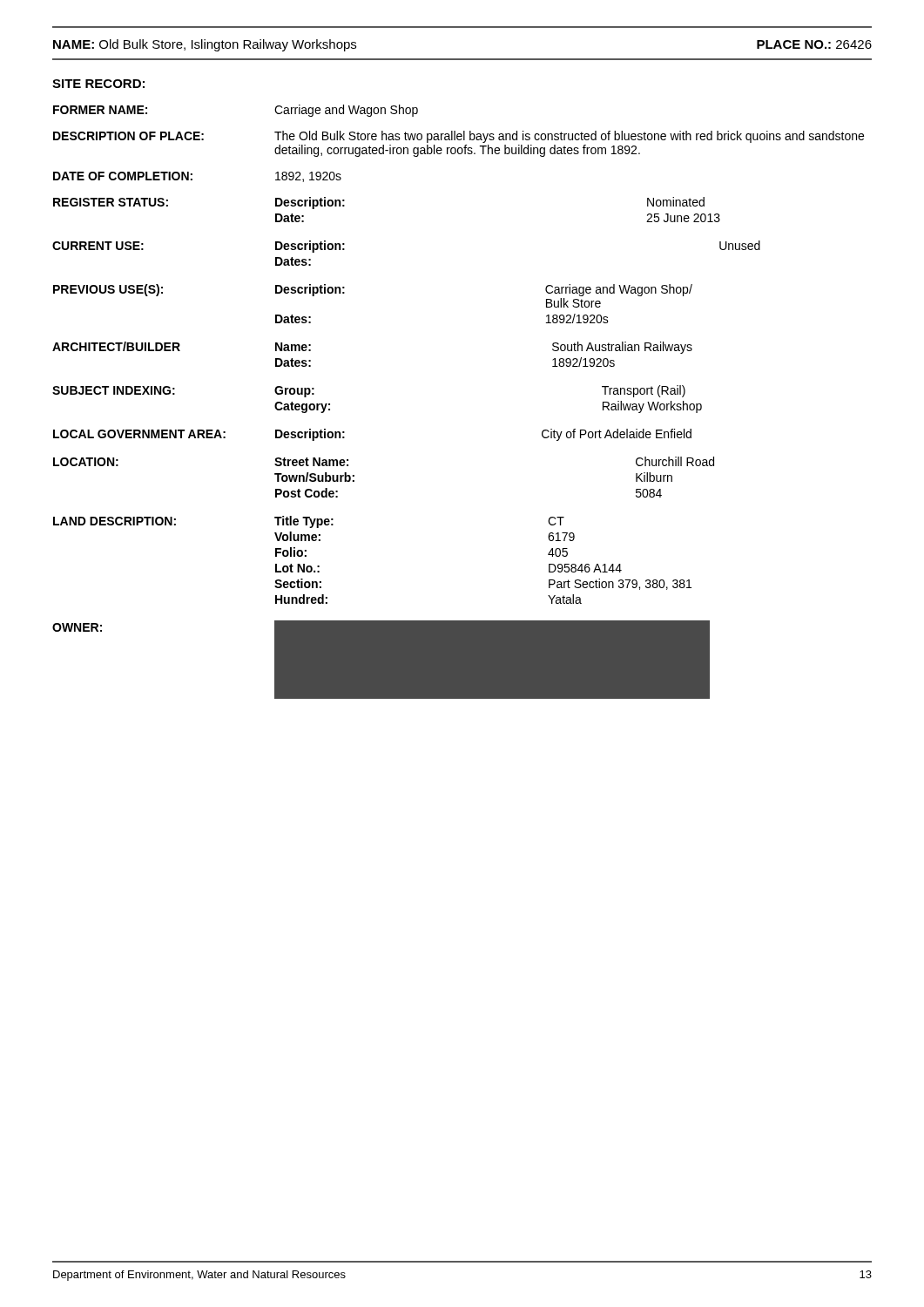This screenshot has width=924, height=1307.
Task: Click on the text containing "DATE OF COMPLETION: 1892, 1920s"
Action: pos(124,176)
